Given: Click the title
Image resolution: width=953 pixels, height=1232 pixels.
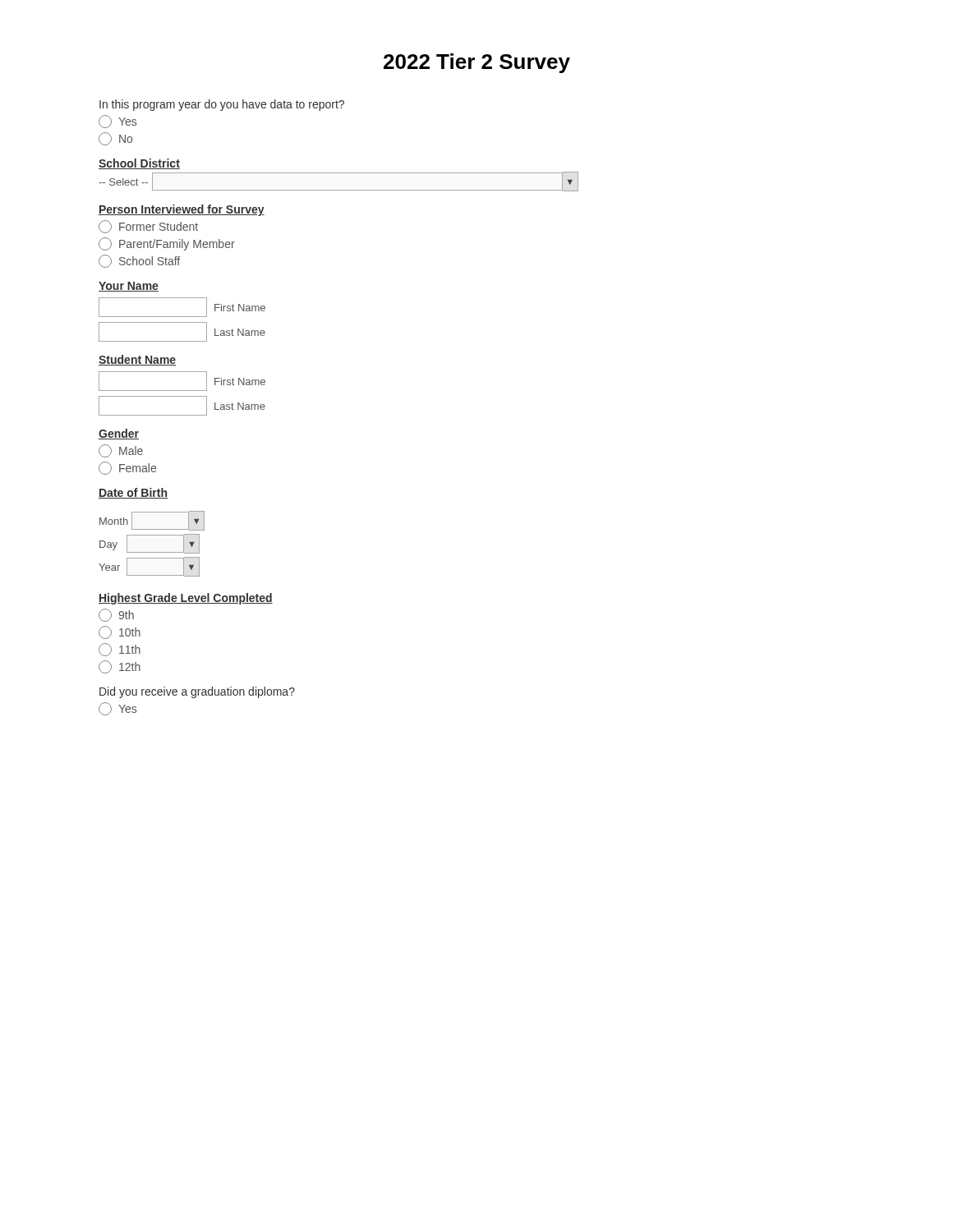Looking at the screenshot, I should click(x=476, y=62).
